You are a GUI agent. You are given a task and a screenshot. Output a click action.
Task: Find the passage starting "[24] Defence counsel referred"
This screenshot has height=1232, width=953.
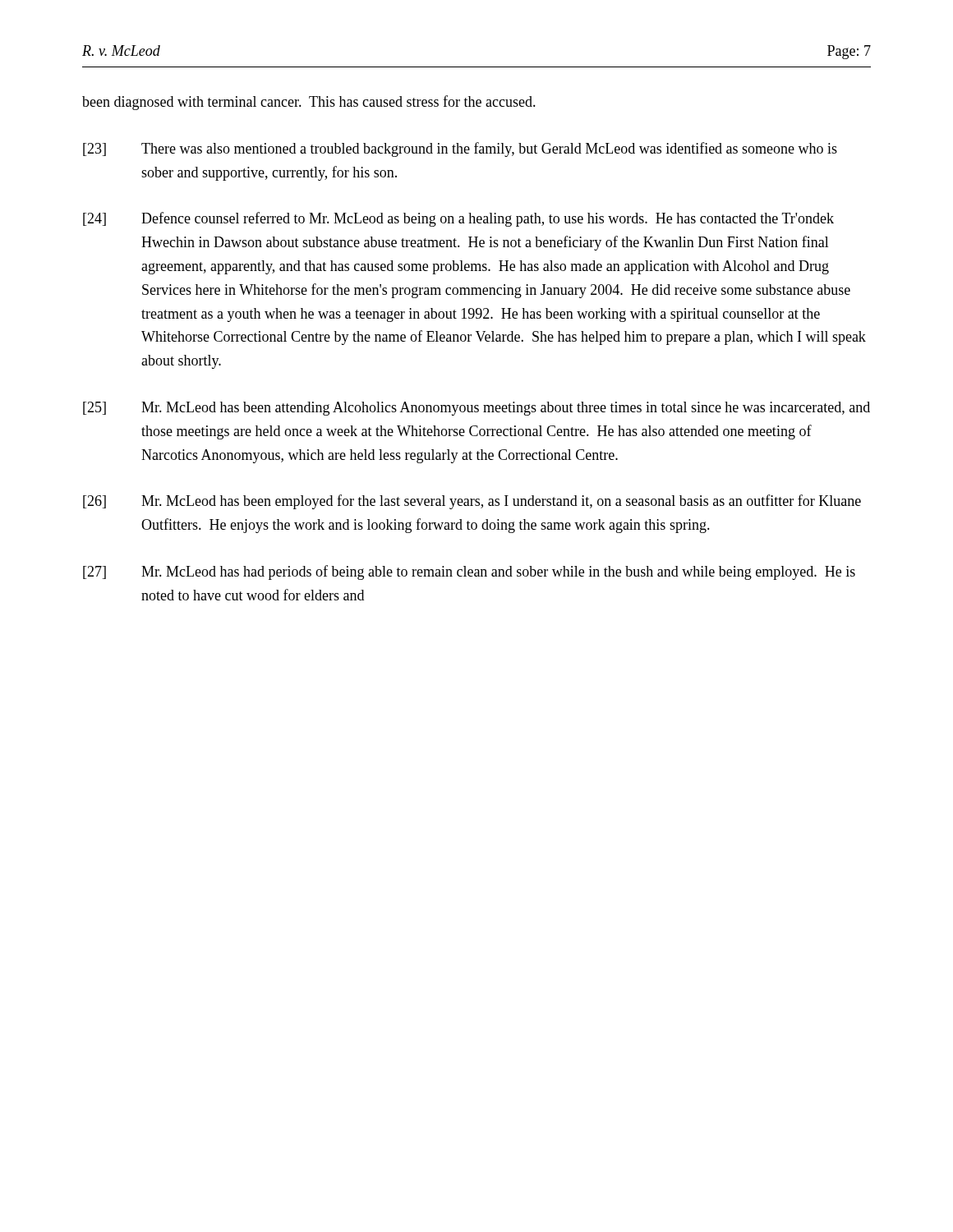pyautogui.click(x=476, y=290)
